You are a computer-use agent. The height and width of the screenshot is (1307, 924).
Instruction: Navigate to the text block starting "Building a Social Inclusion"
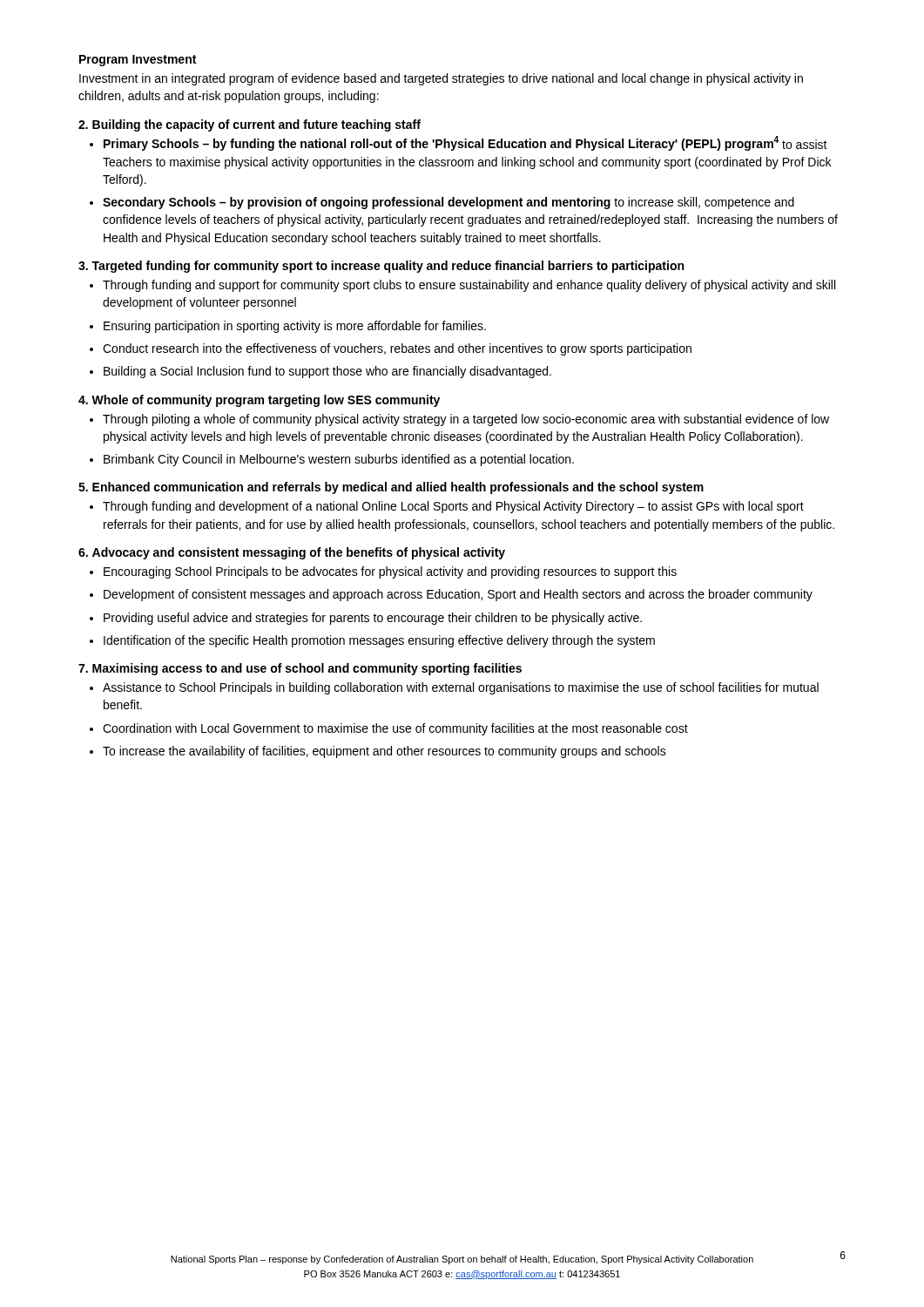coord(327,371)
